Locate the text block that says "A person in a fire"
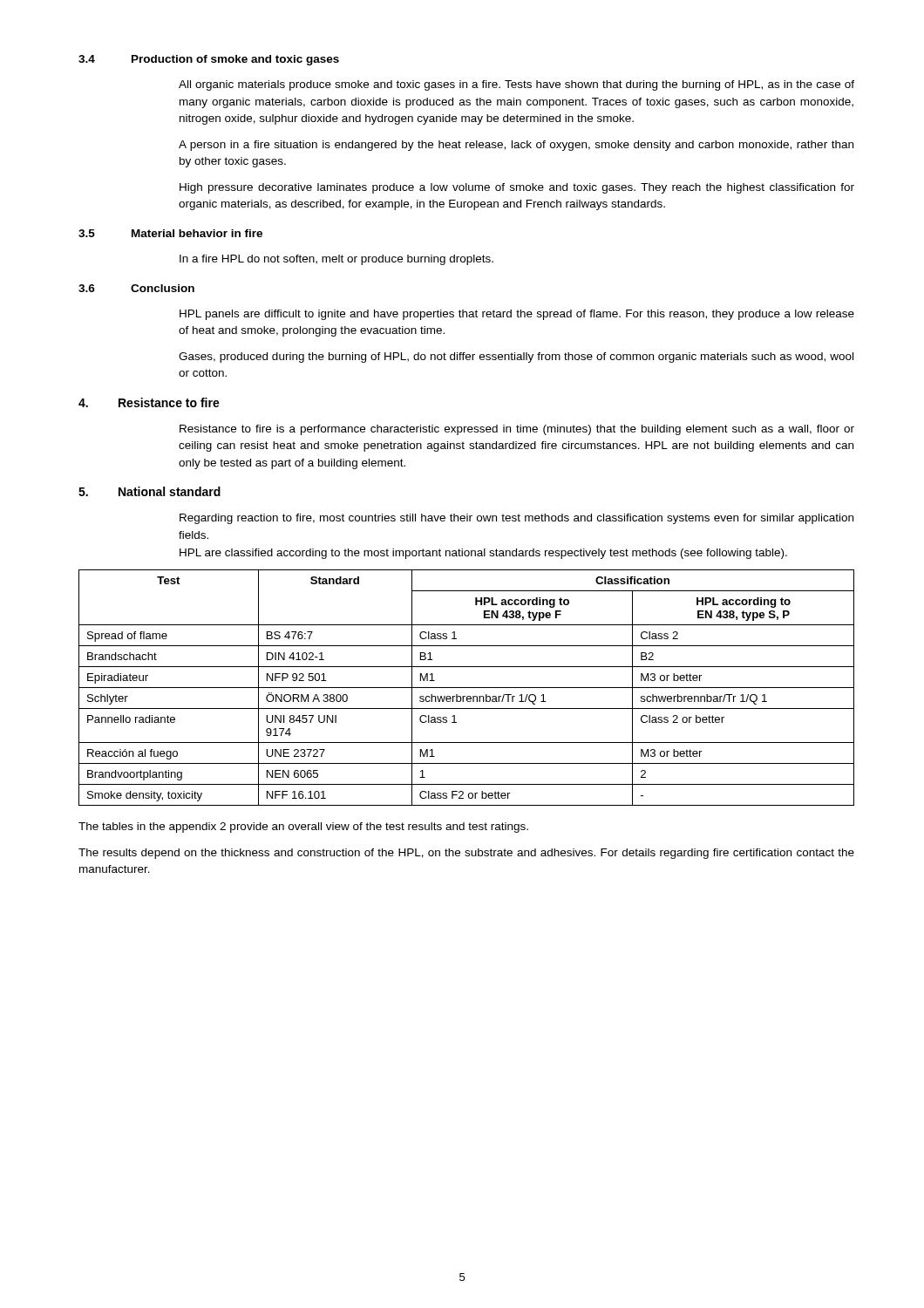 (516, 153)
